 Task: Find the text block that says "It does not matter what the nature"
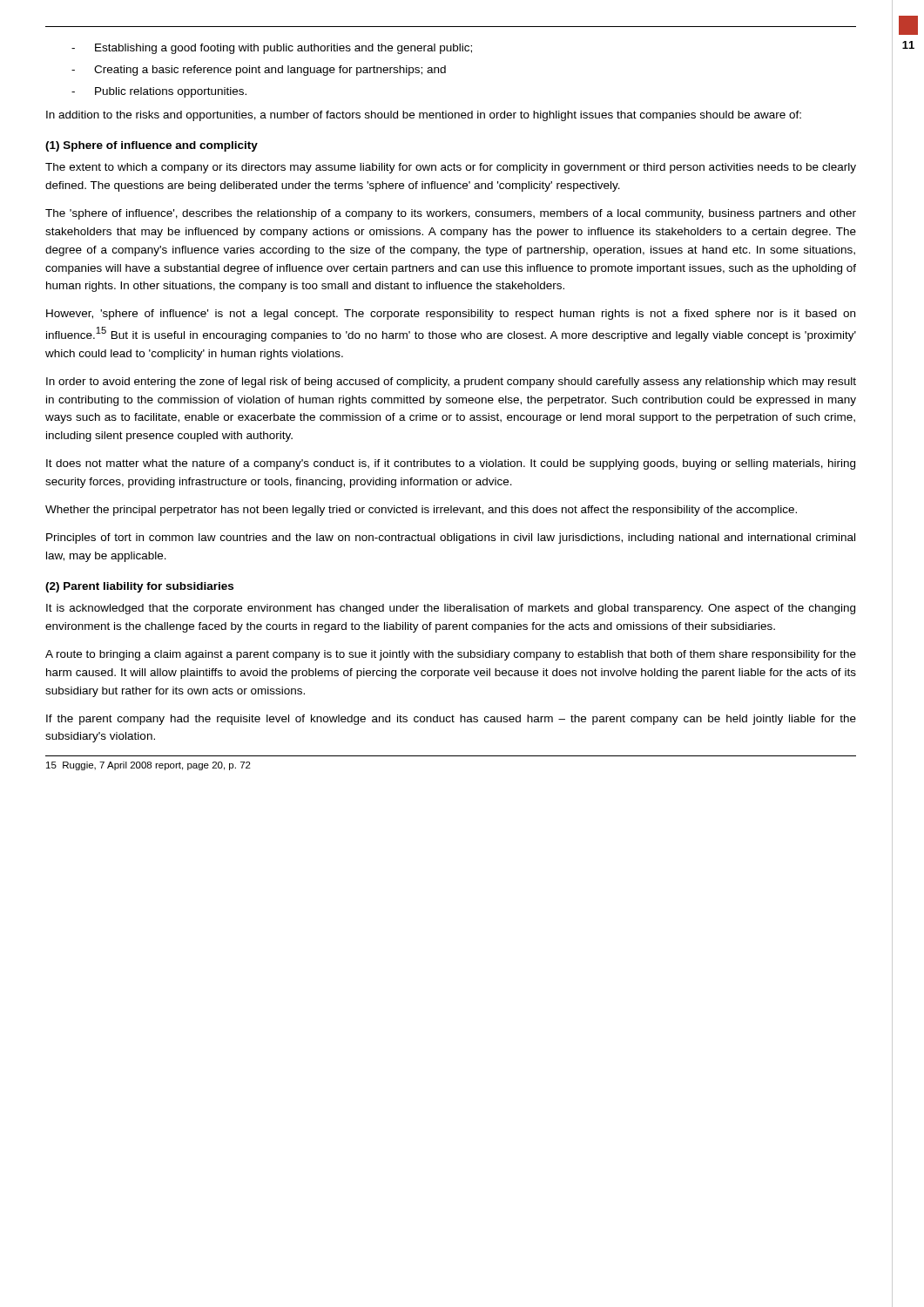(451, 473)
